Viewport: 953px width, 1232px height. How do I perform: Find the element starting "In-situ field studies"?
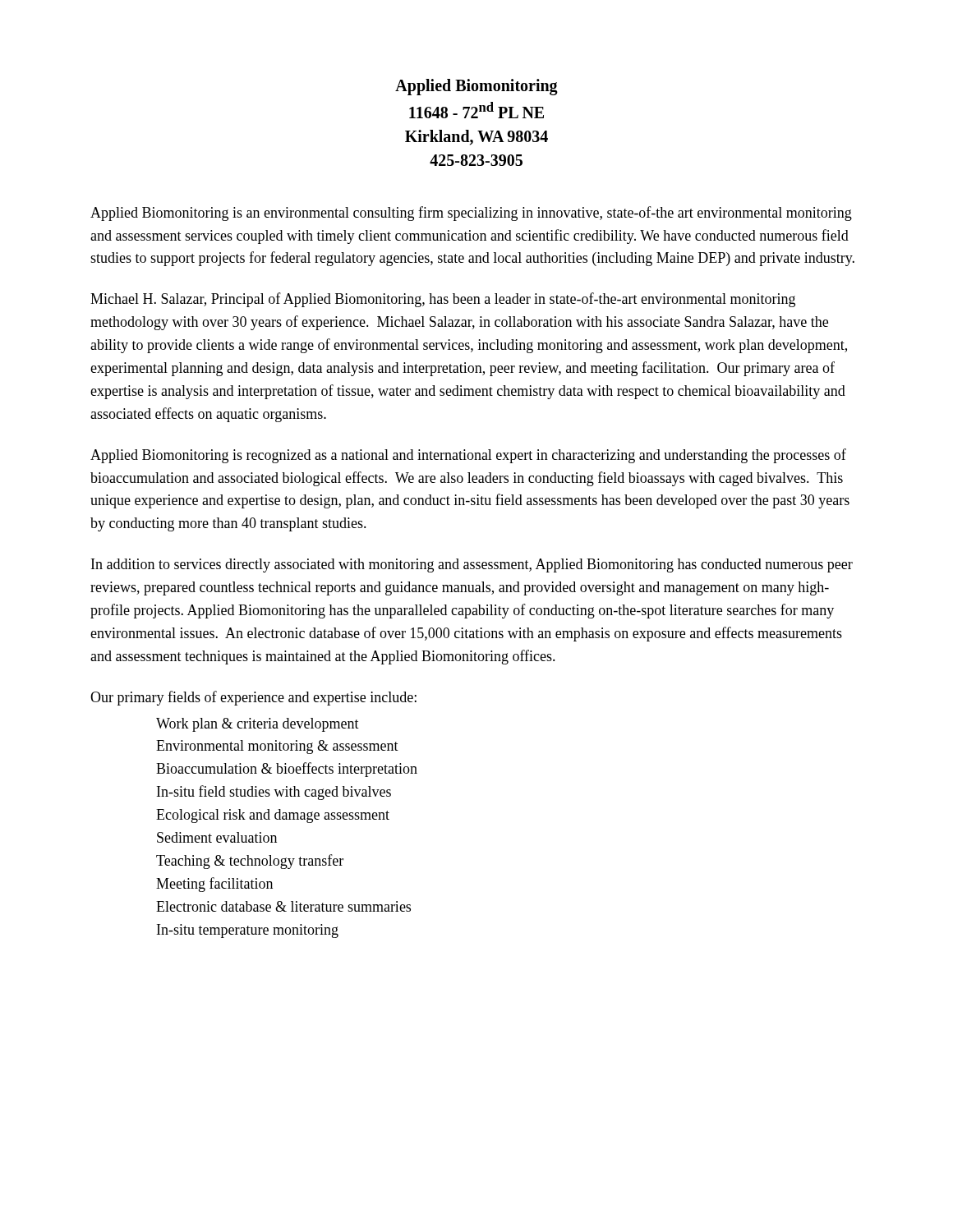pyautogui.click(x=274, y=792)
